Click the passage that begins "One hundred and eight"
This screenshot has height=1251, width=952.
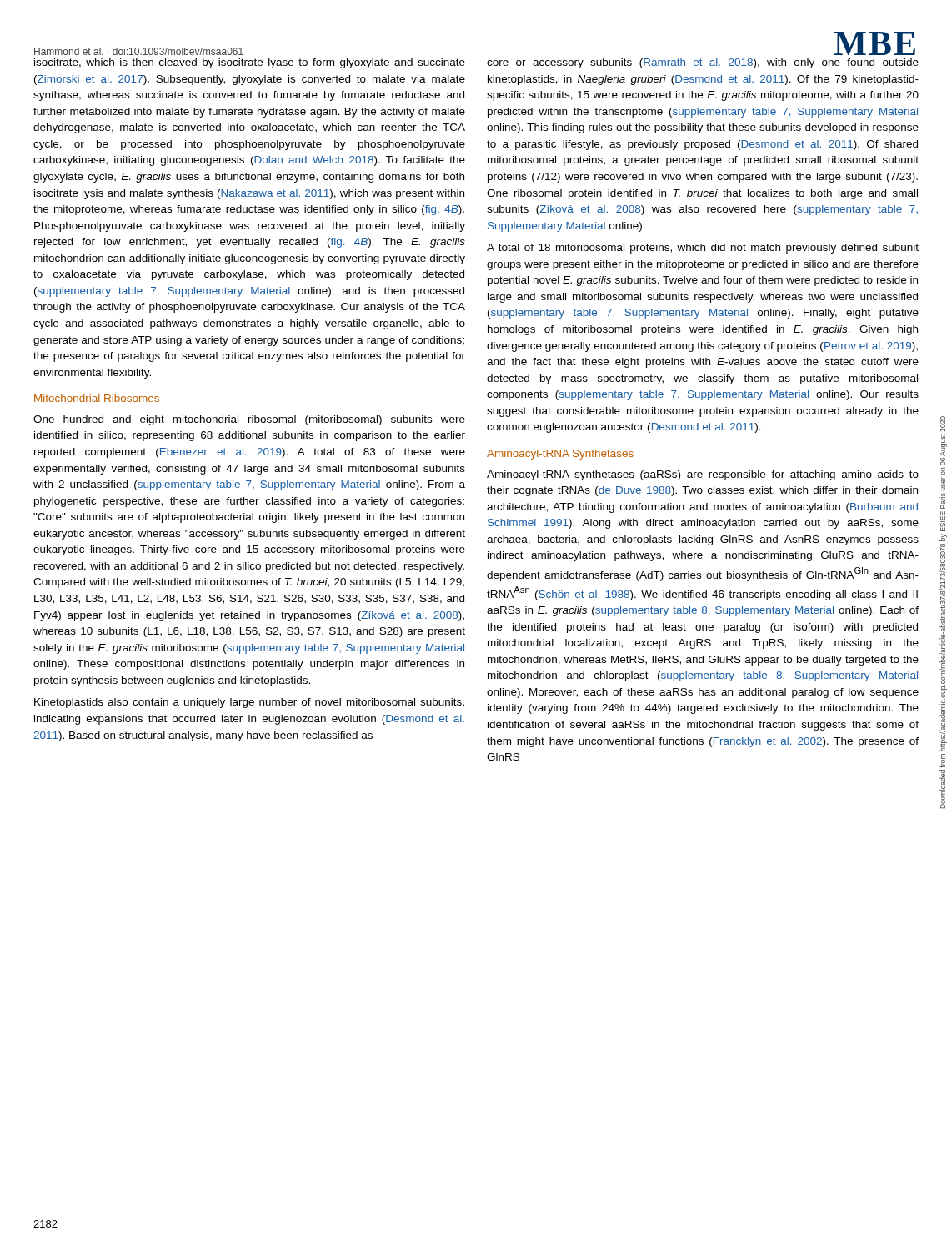(x=249, y=577)
